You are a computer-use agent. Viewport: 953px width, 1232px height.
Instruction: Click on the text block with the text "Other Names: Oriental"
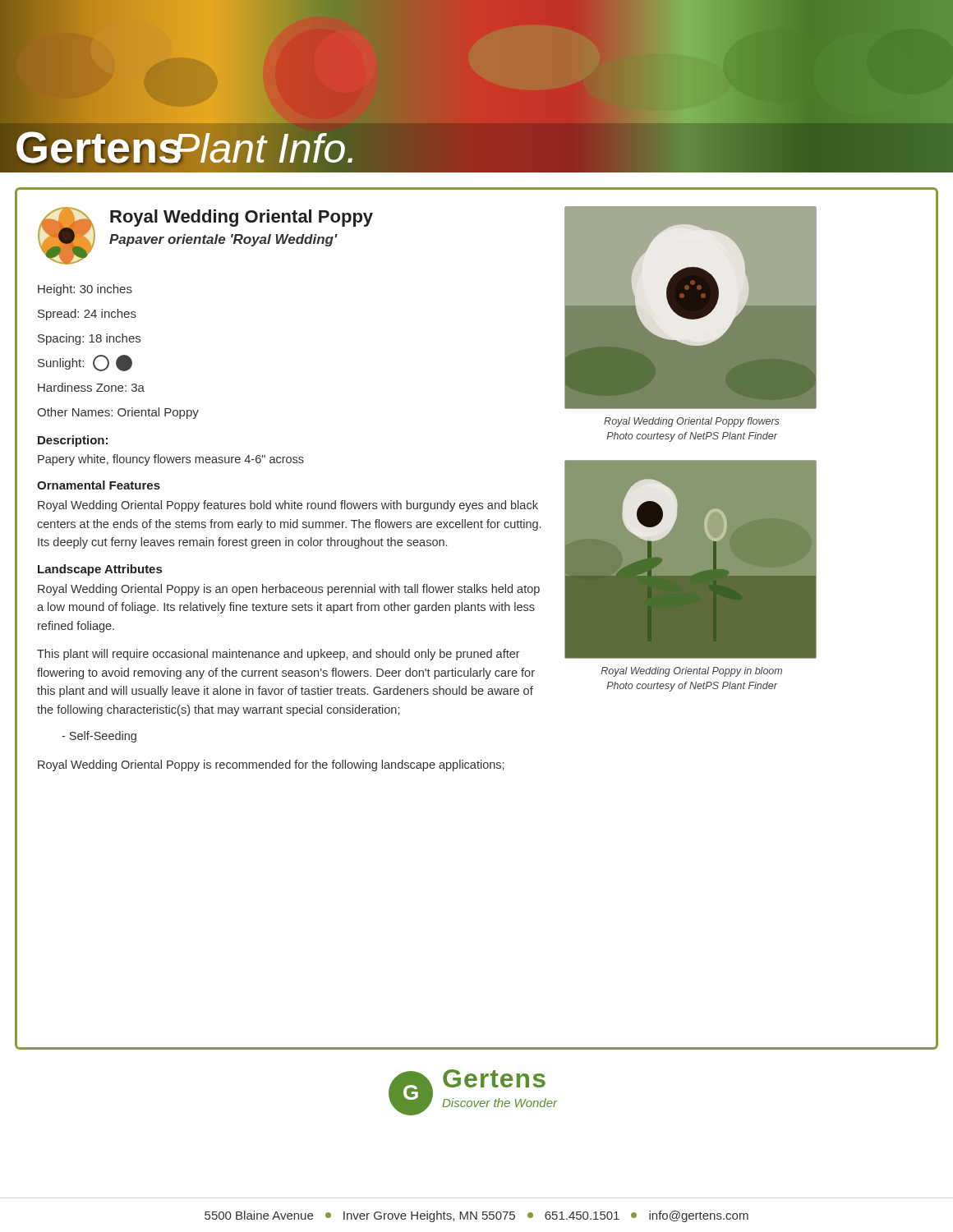pos(118,412)
